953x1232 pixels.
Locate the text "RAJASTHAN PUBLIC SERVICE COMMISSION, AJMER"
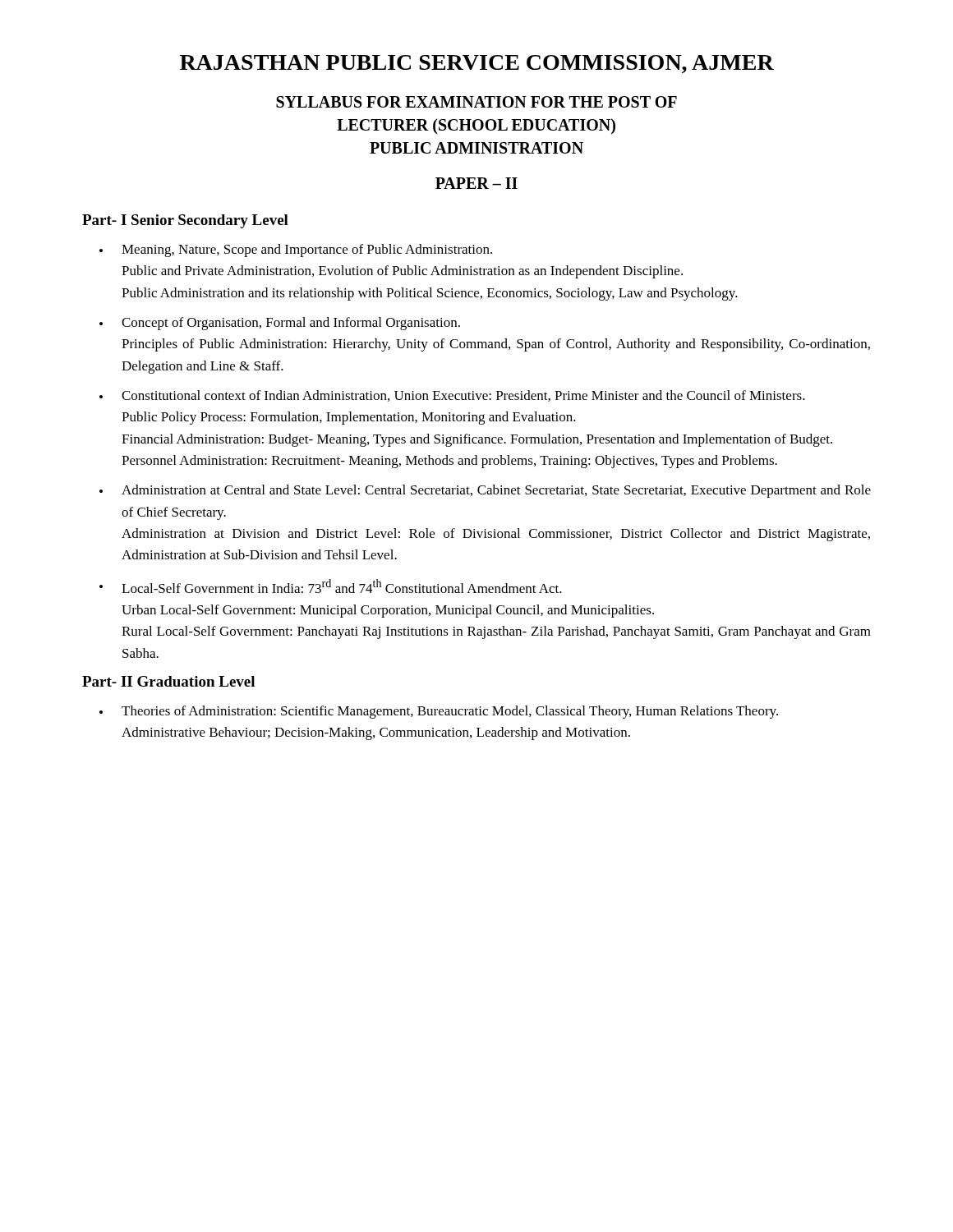point(476,62)
